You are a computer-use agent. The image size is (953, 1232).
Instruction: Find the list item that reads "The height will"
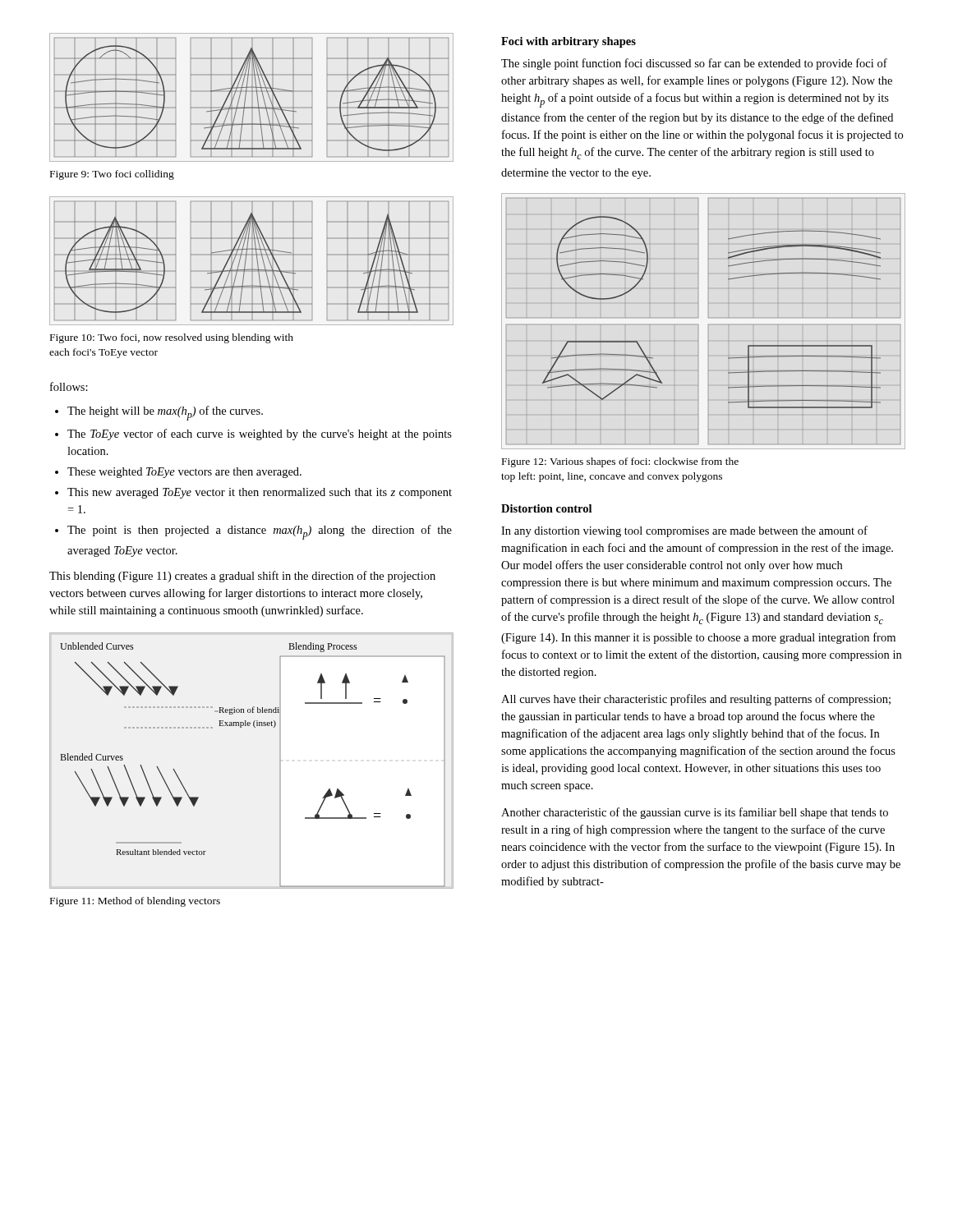click(x=165, y=412)
